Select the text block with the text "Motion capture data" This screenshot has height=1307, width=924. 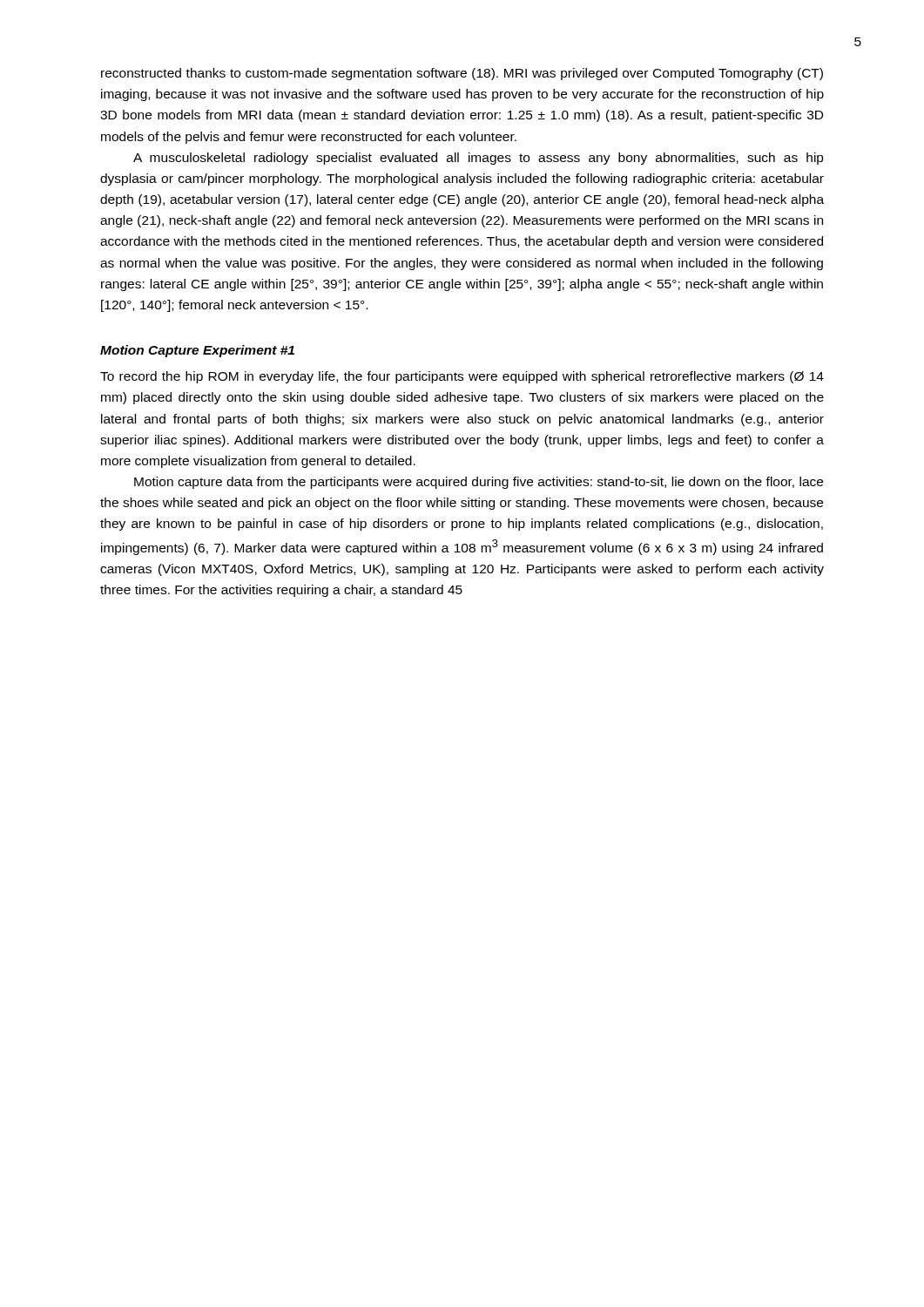(462, 535)
